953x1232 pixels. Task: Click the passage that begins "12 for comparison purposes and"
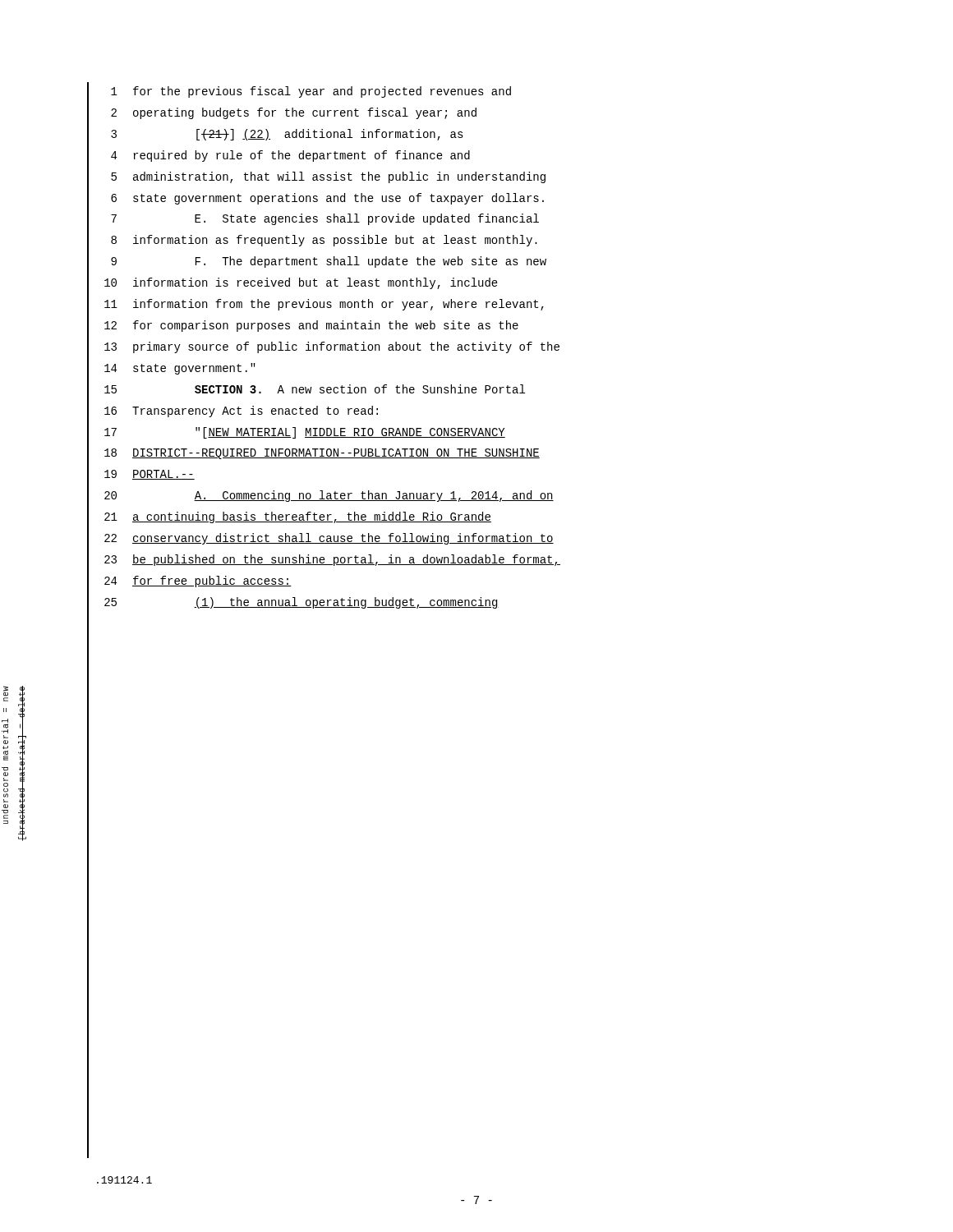click(x=472, y=327)
